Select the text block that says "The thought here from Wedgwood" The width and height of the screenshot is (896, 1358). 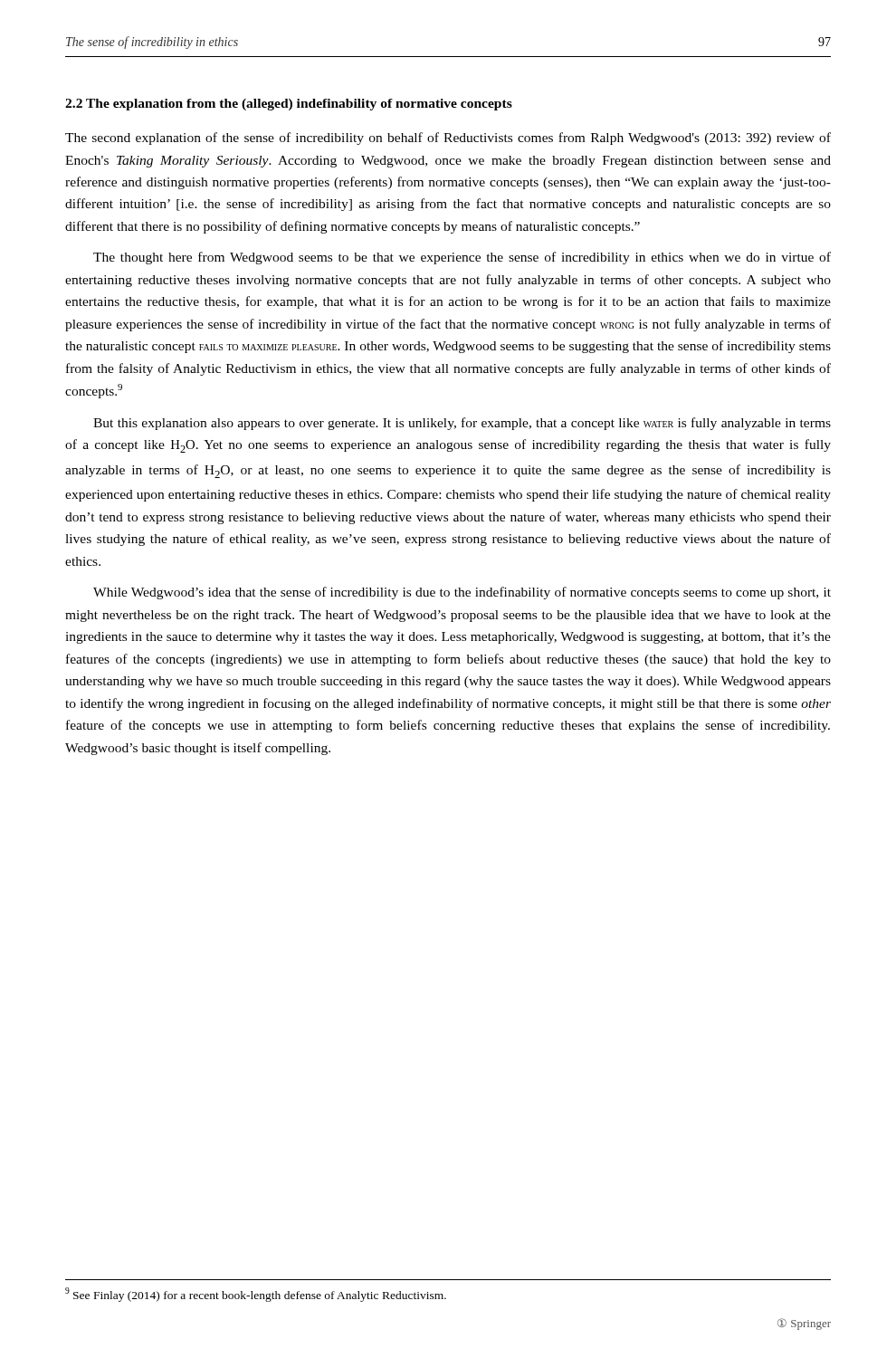448,325
